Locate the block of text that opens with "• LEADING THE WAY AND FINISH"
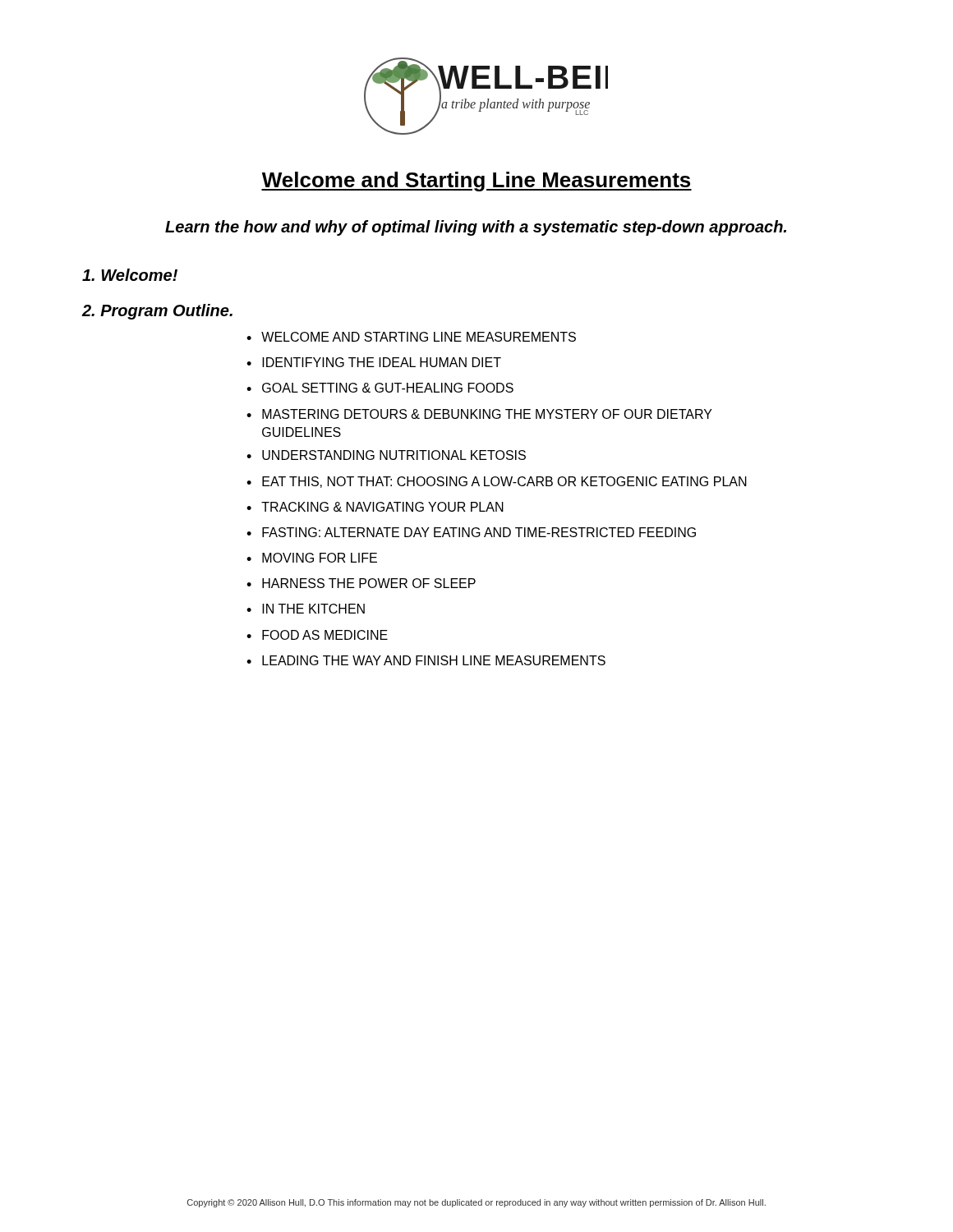 click(x=426, y=662)
